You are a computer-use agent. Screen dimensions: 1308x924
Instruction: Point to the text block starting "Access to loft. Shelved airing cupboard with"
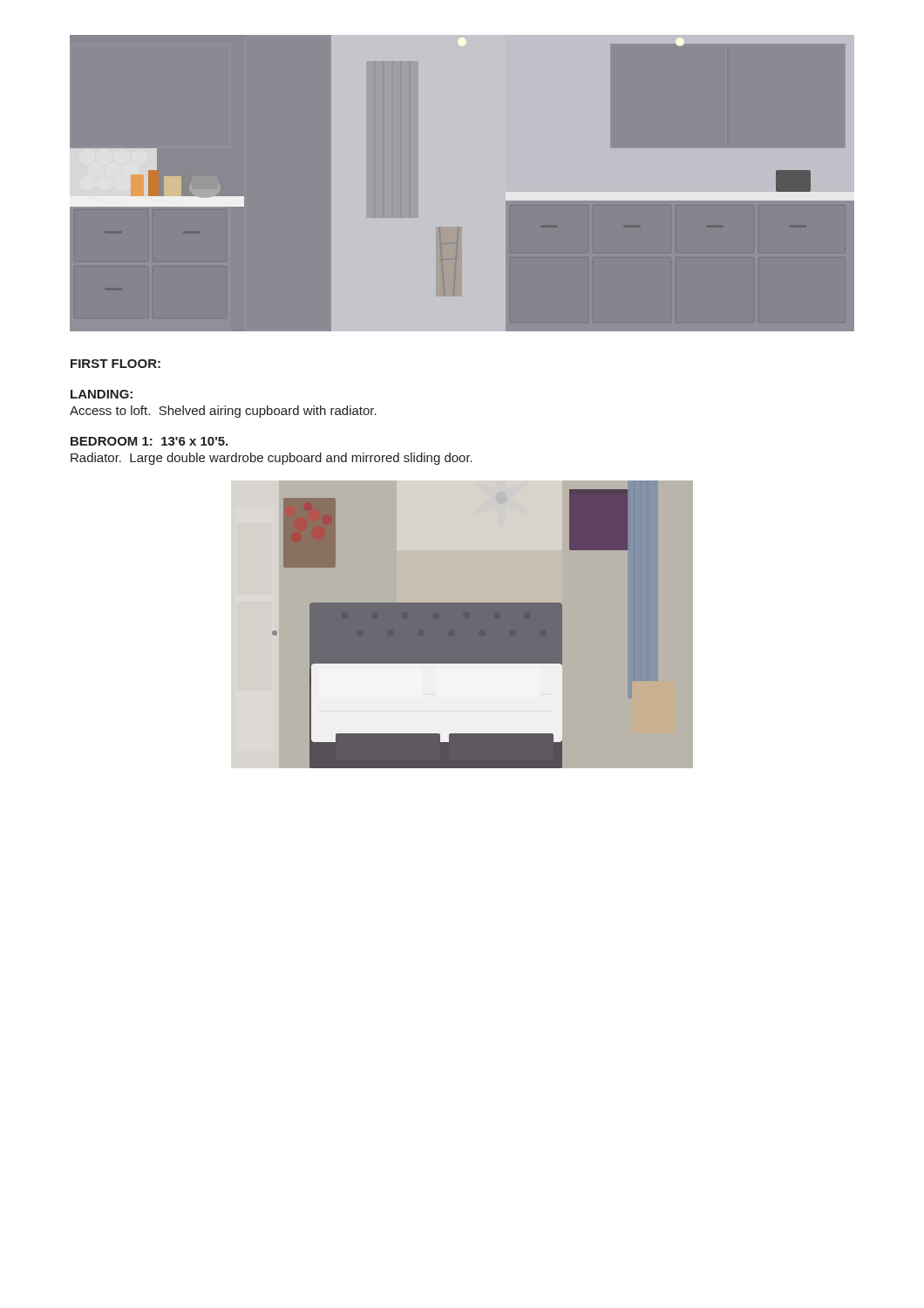pos(223,410)
